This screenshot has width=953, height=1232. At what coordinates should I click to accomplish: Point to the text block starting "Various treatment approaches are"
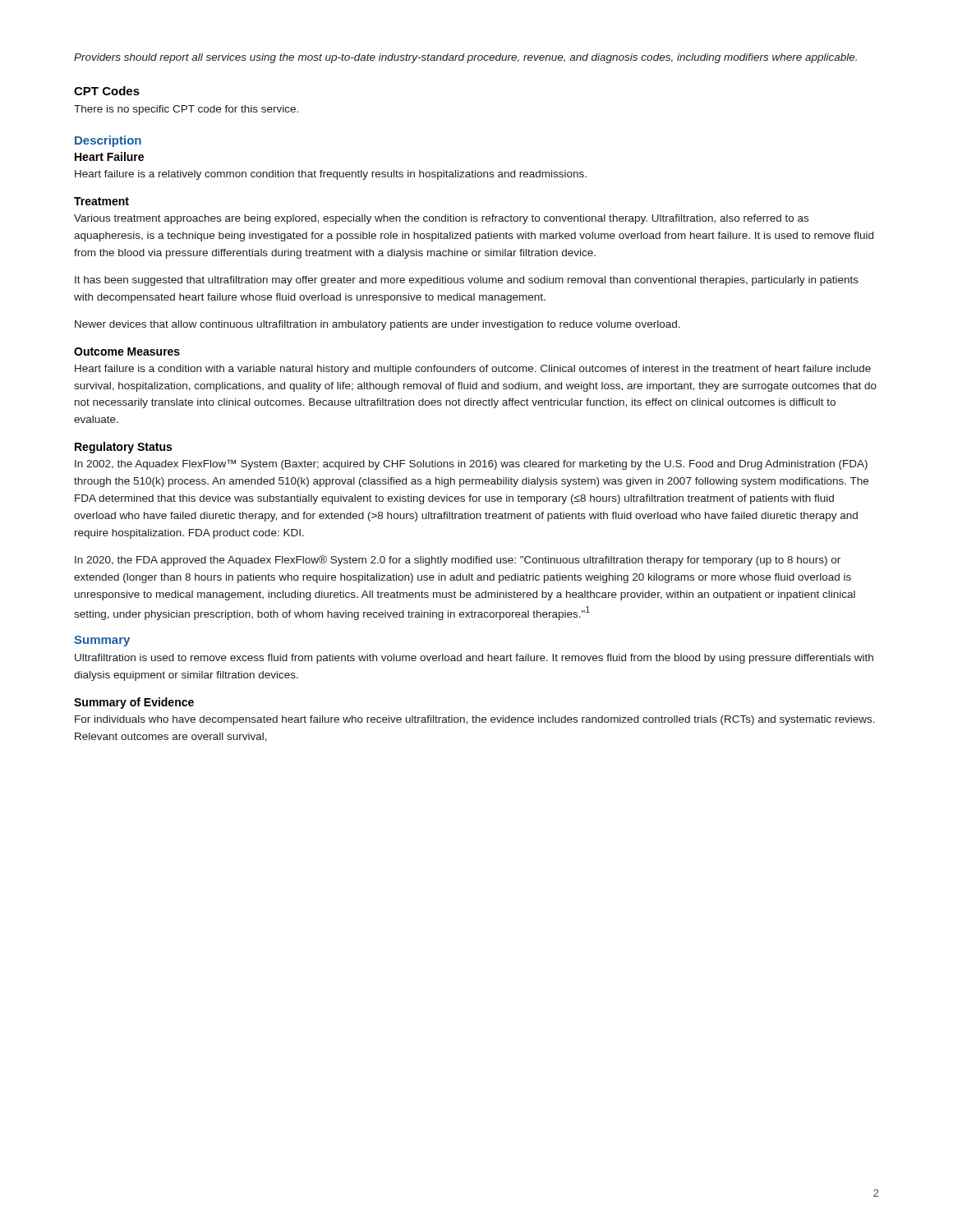pyautogui.click(x=474, y=235)
